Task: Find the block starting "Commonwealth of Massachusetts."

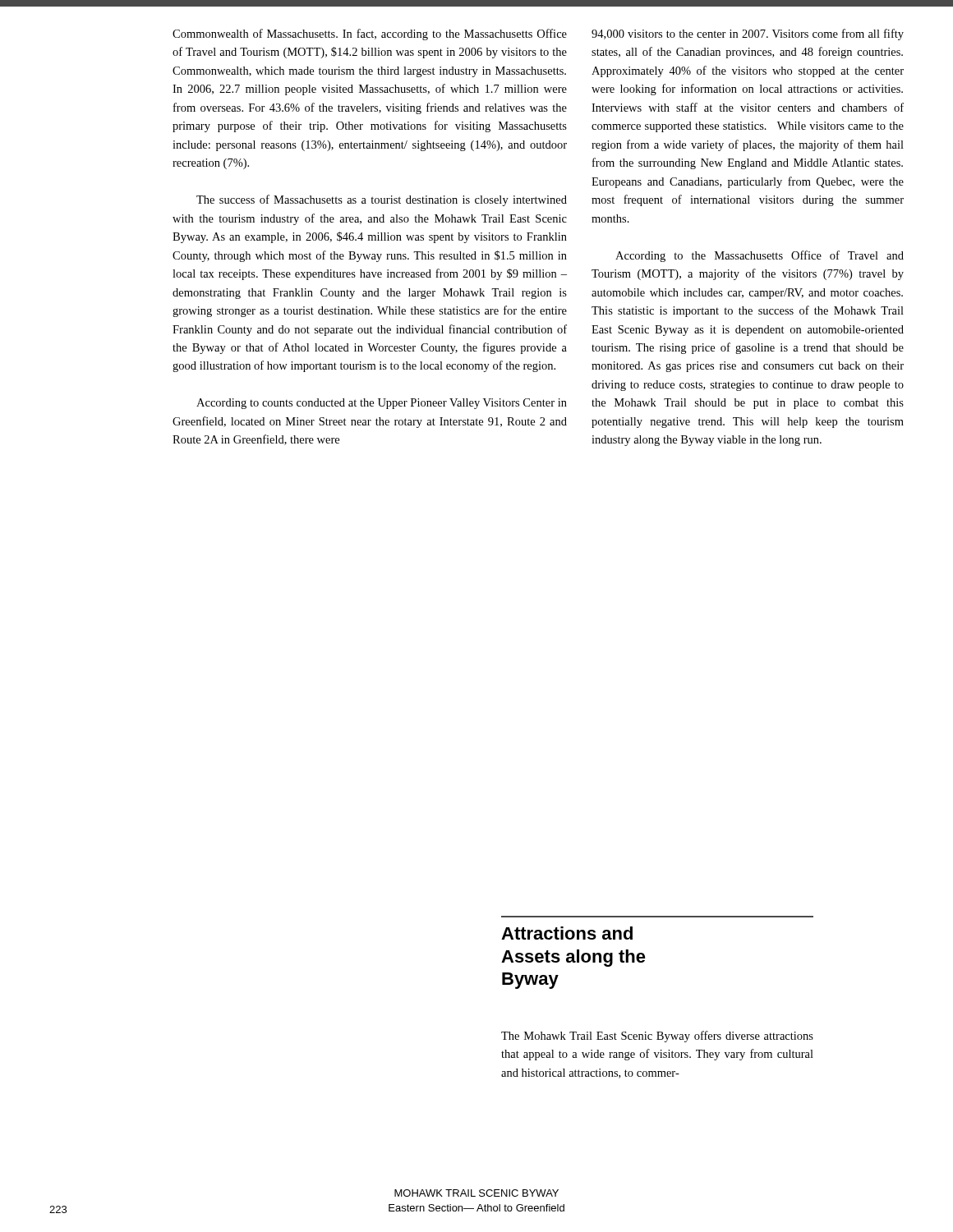Action: (x=370, y=98)
